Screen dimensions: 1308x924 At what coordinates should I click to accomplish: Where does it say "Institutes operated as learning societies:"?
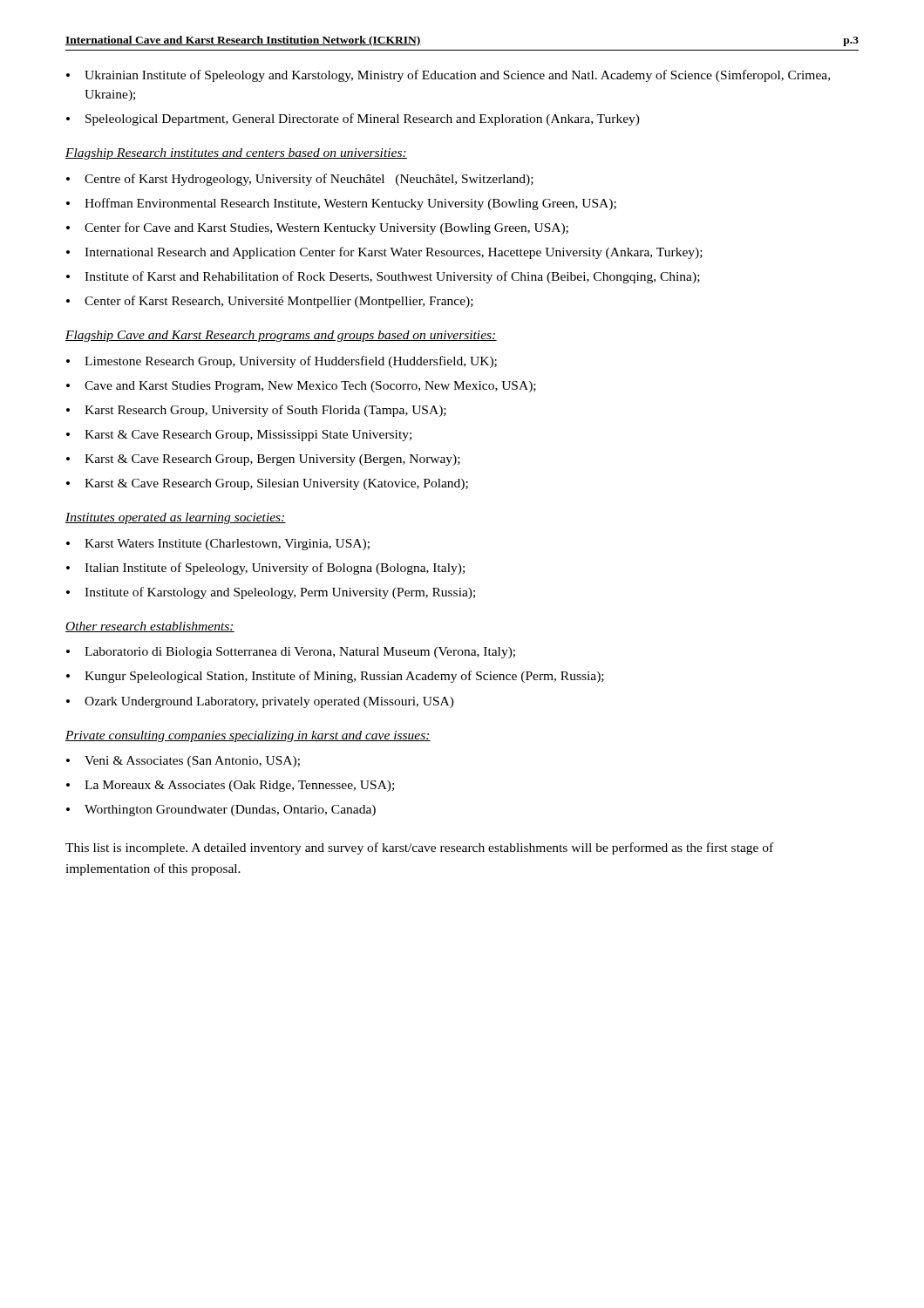click(175, 517)
